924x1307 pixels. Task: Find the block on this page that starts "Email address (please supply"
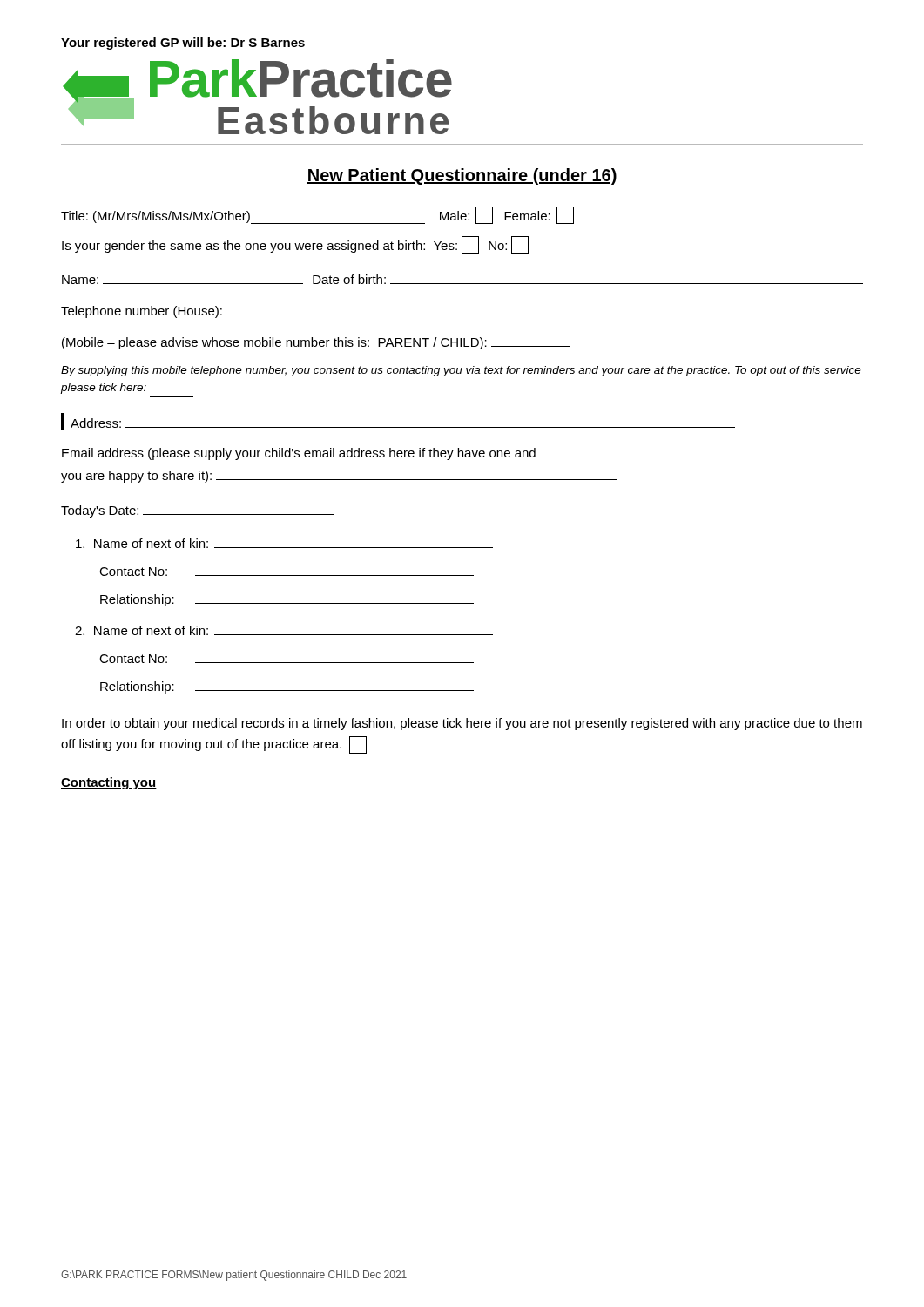339,464
